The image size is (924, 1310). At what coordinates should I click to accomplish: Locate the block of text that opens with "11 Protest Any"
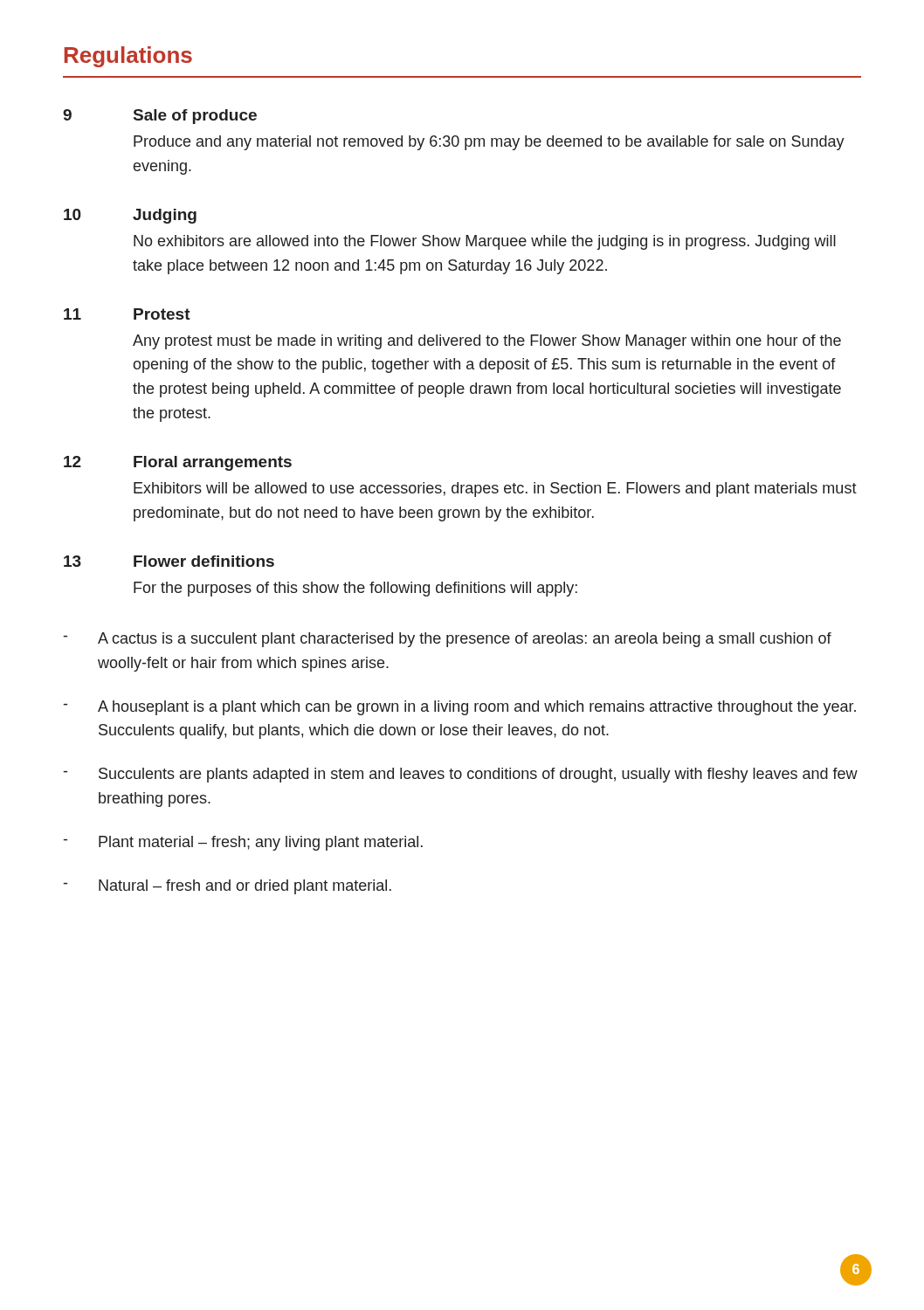click(462, 365)
